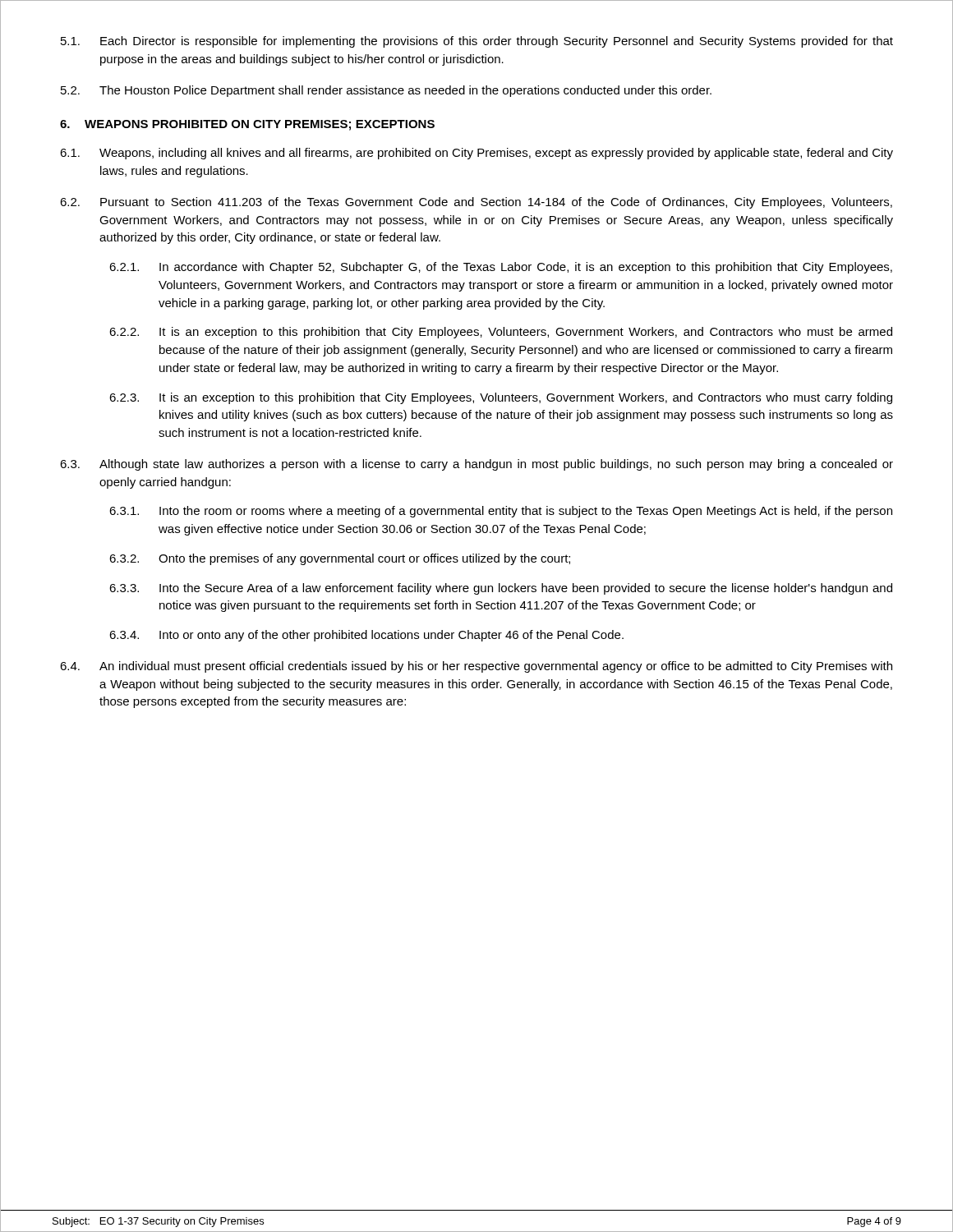Viewport: 953px width, 1232px height.
Task: Select a section header
Action: tap(247, 124)
